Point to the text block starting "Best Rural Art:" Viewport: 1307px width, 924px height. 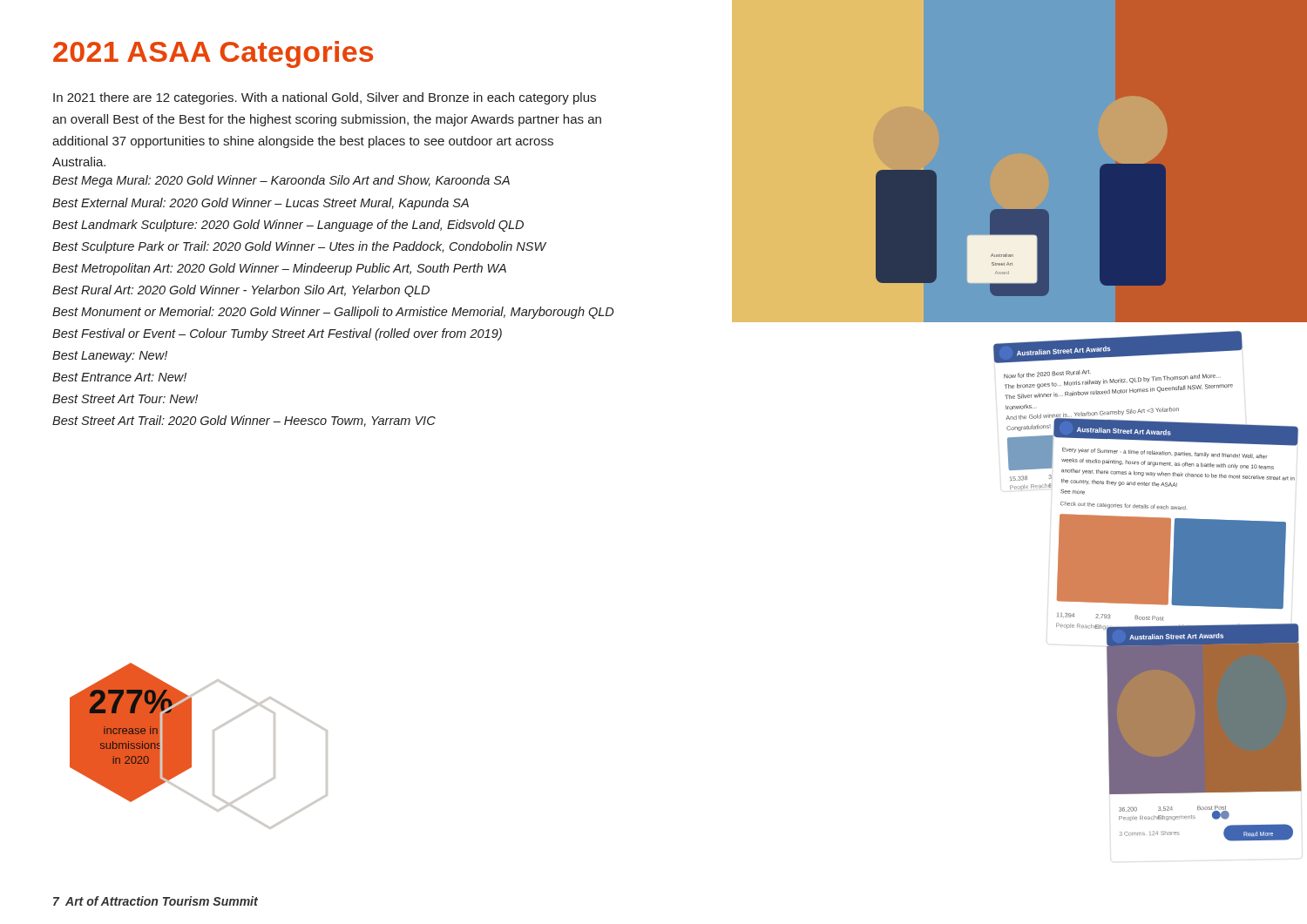pos(241,290)
